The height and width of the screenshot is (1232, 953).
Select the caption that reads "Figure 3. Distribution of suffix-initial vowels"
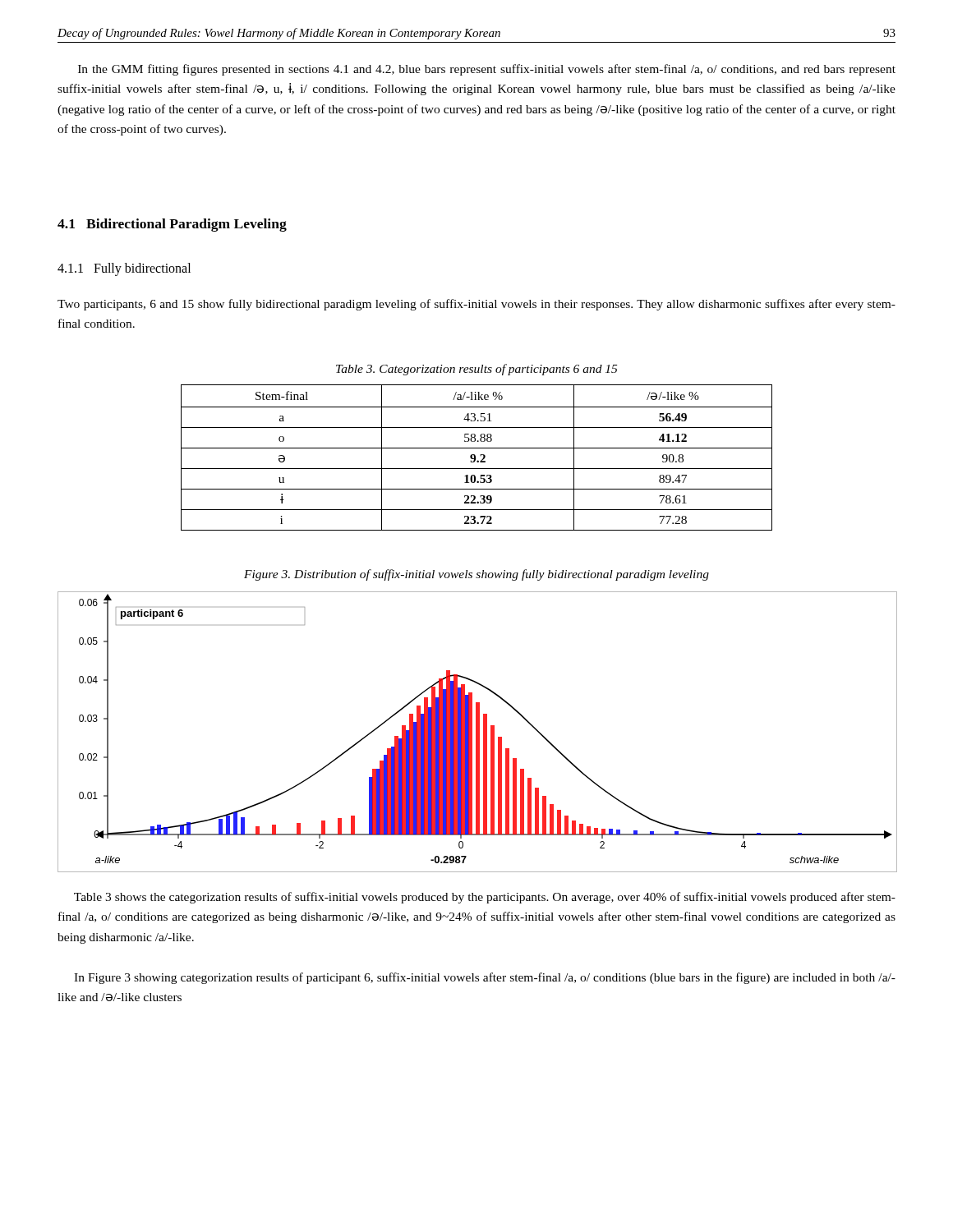click(476, 574)
